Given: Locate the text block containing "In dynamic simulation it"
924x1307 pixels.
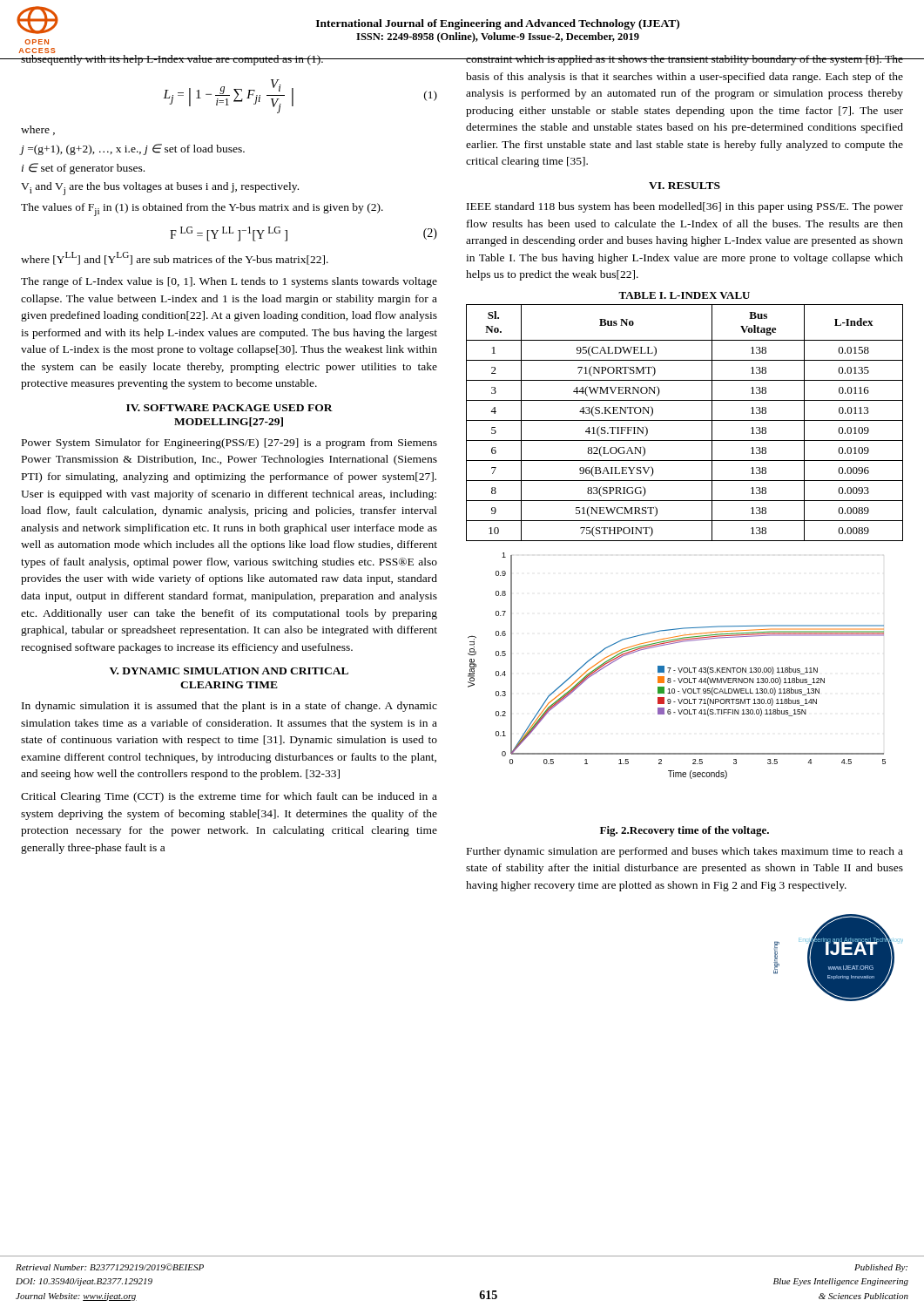Looking at the screenshot, I should (x=229, y=777).
